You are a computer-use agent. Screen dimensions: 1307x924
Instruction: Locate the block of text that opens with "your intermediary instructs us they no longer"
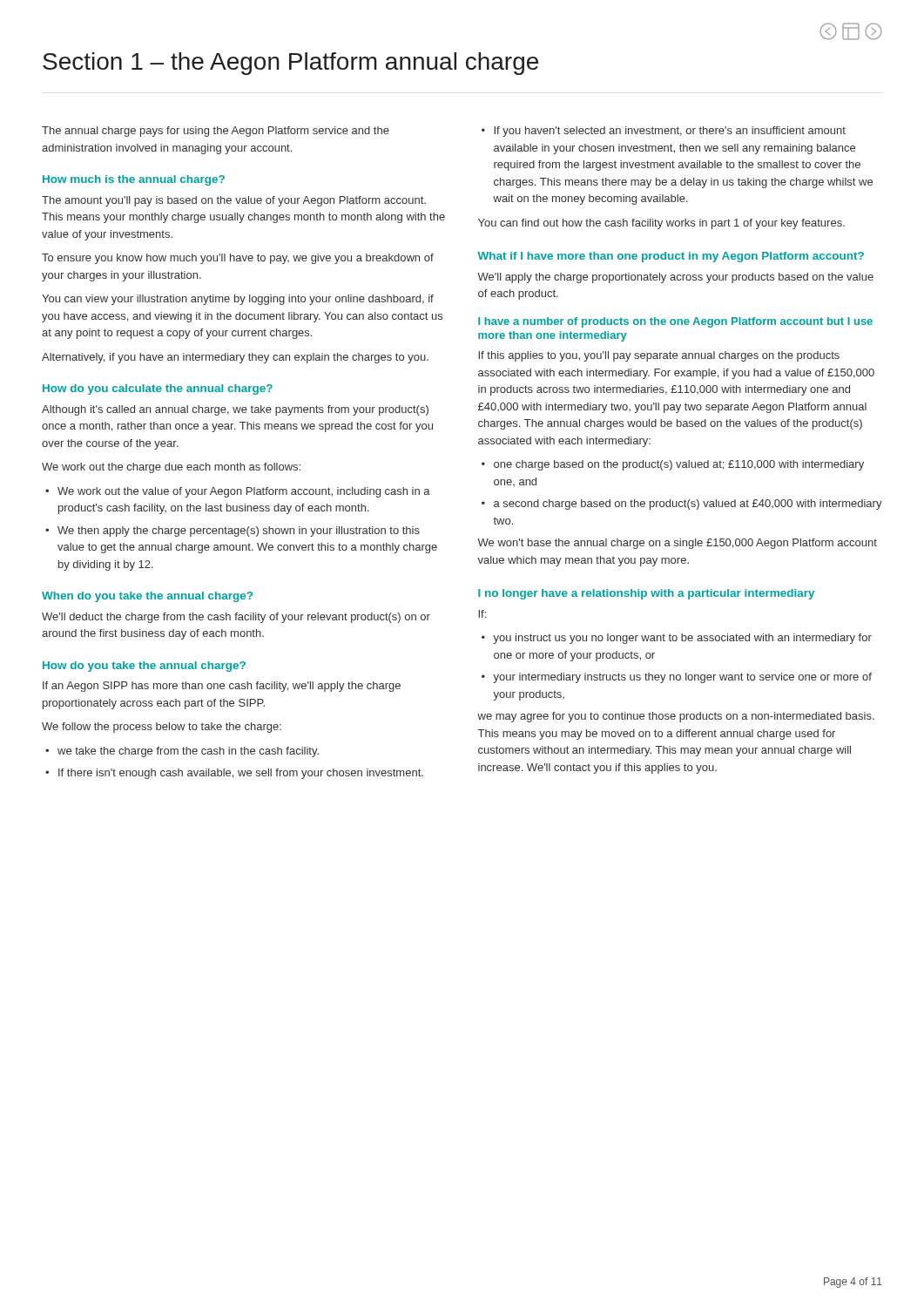click(682, 685)
